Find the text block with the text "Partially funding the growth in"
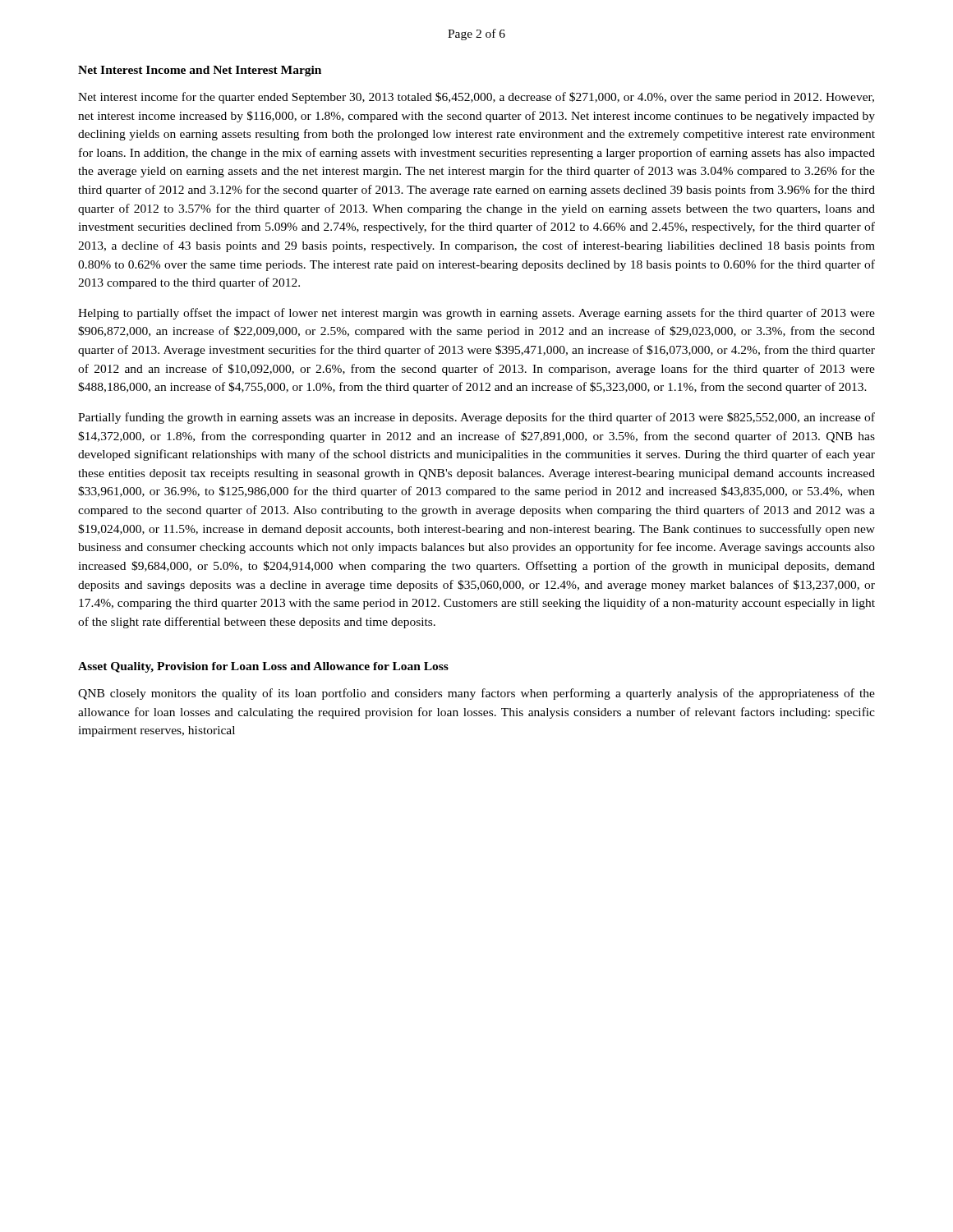Screen dimensions: 1232x953 [476, 519]
